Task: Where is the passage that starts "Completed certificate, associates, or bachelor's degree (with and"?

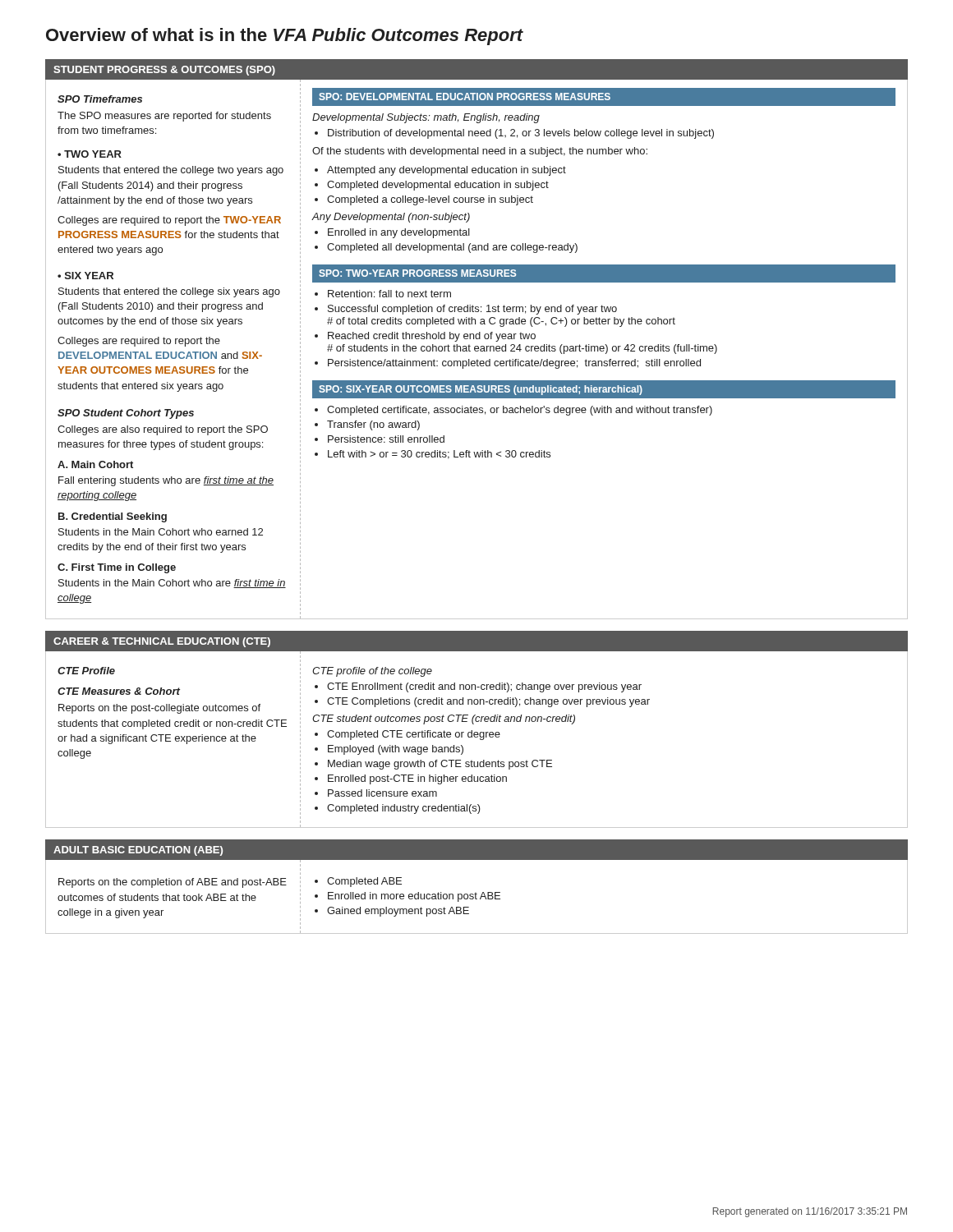Action: tap(520, 410)
